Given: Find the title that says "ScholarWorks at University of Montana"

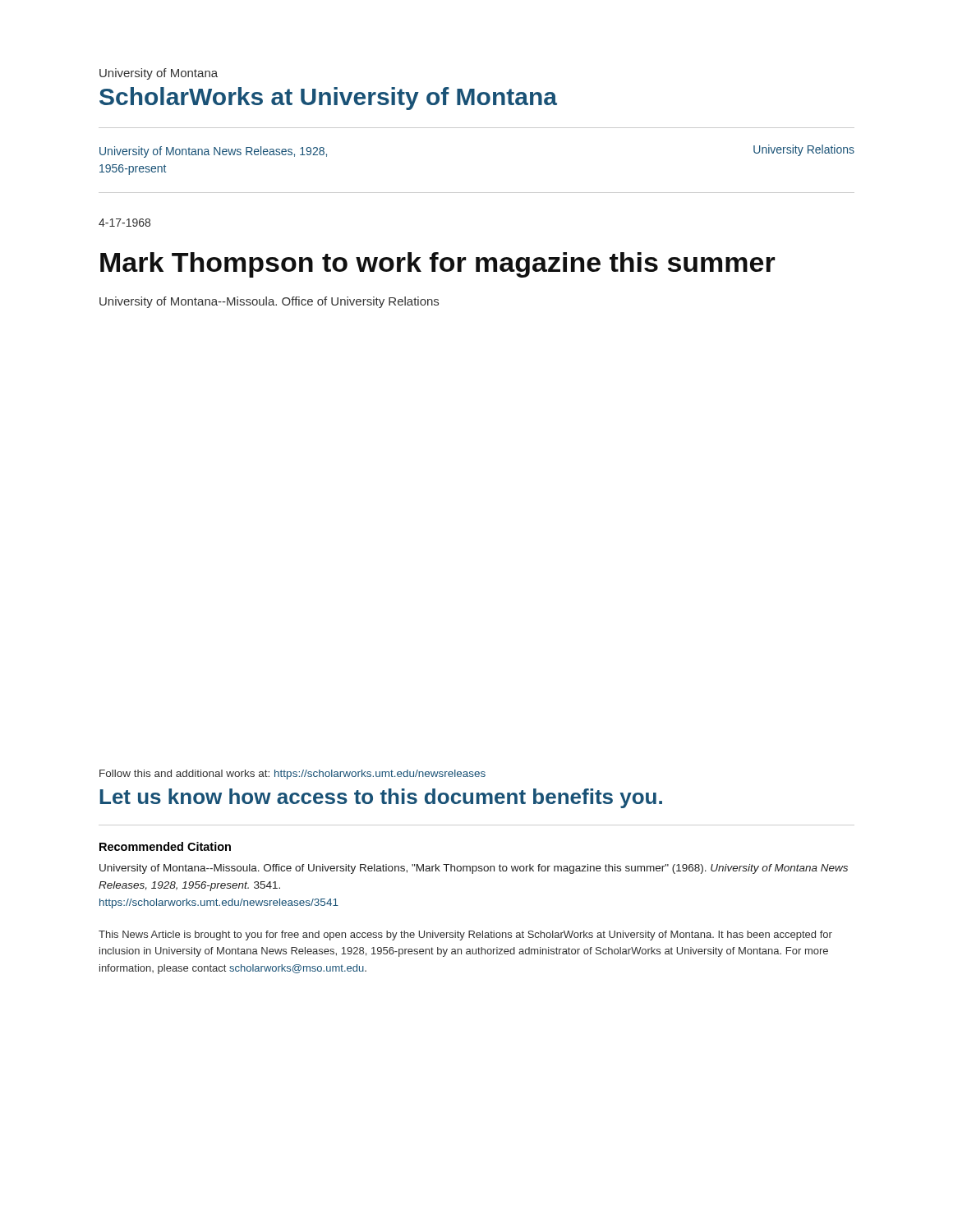Looking at the screenshot, I should pyautogui.click(x=328, y=96).
